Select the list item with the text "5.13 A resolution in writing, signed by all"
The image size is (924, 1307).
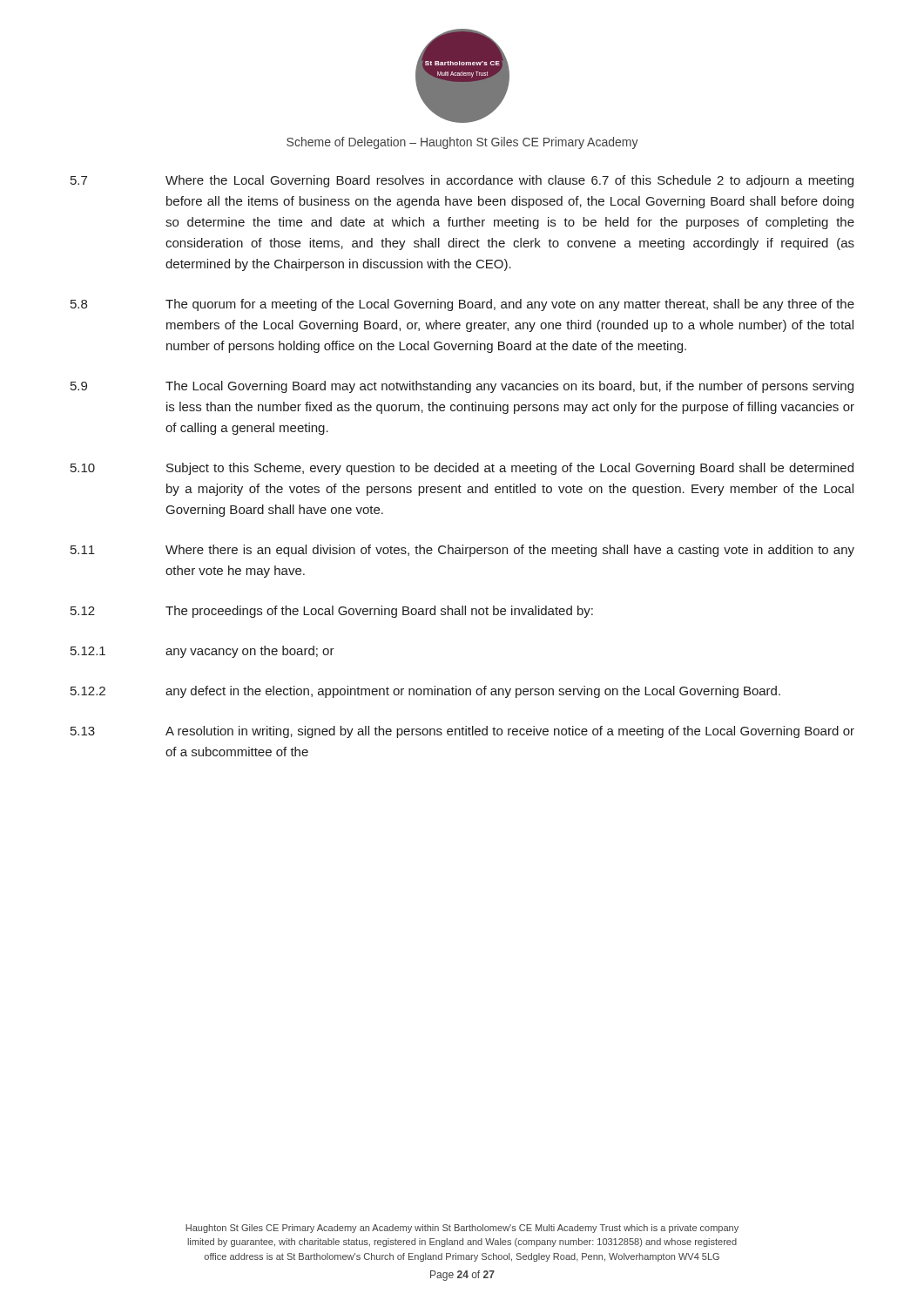pos(462,741)
